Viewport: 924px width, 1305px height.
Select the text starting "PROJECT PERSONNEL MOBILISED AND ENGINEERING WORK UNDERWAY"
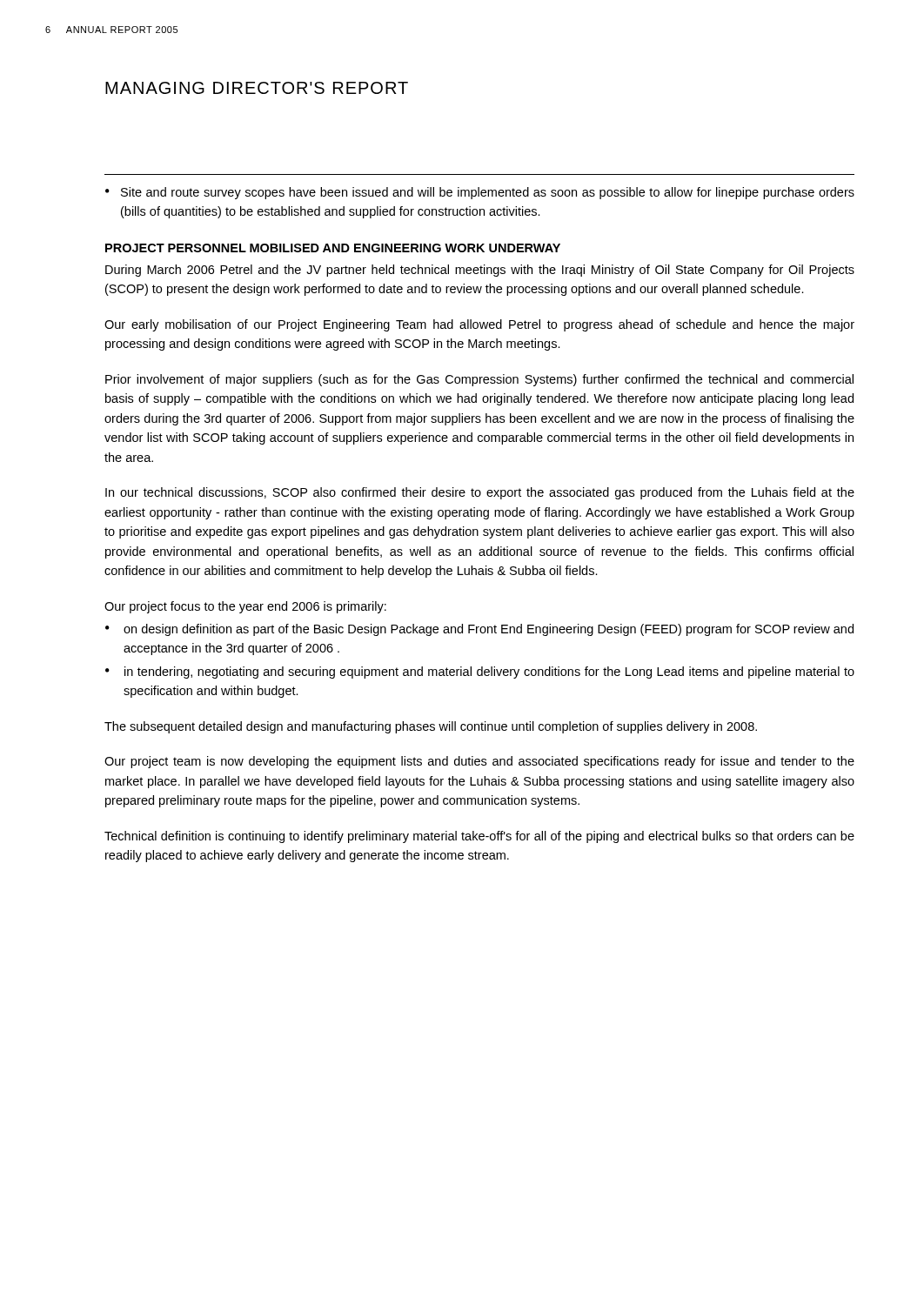[x=333, y=248]
